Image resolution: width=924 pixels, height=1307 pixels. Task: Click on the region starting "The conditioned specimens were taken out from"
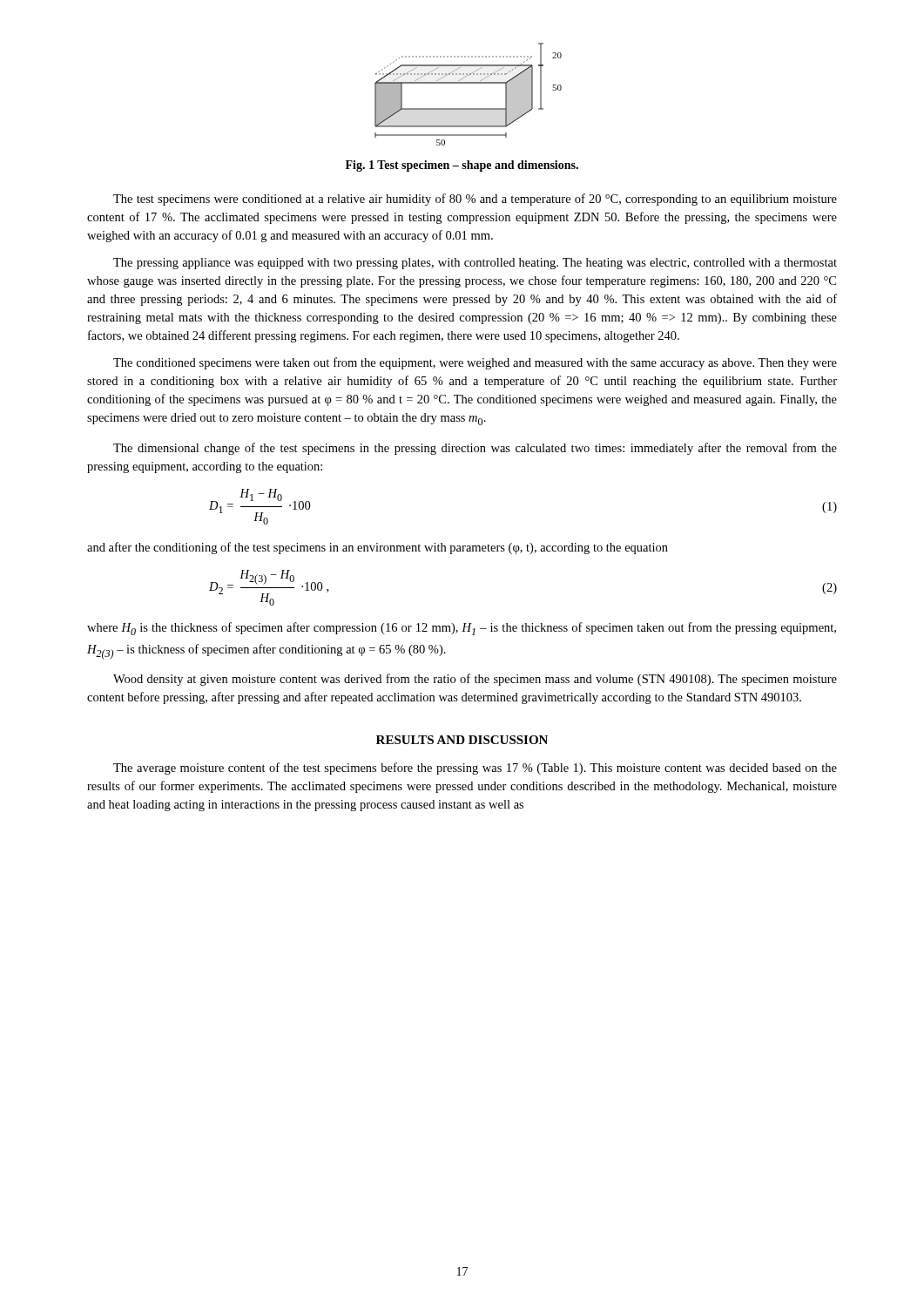[462, 392]
